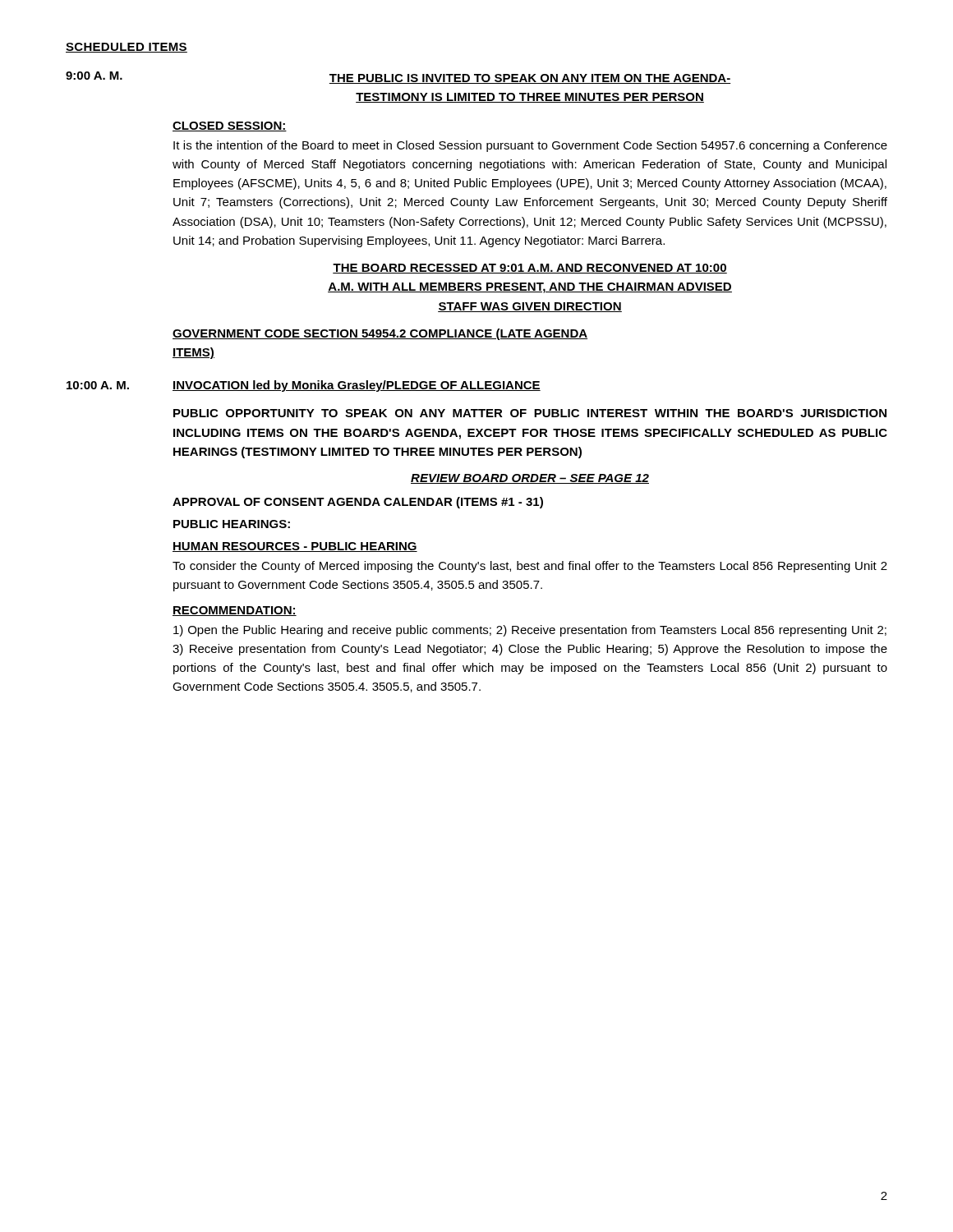This screenshot has height=1232, width=953.
Task: Select the element starting "9:00 A. M. THE PUBLIC IS"
Action: [x=476, y=219]
